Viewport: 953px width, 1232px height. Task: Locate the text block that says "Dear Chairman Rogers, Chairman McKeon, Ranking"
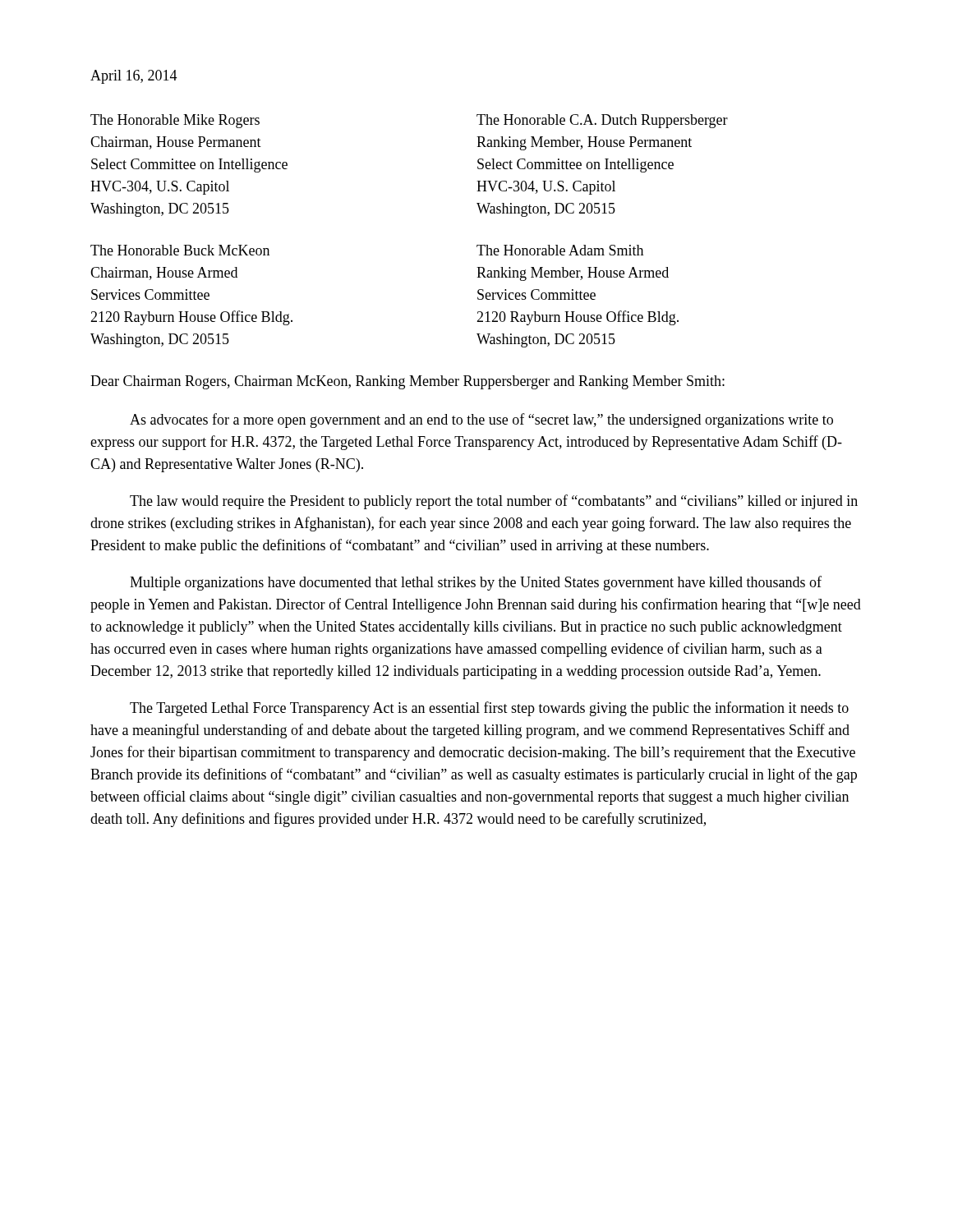[x=408, y=381]
